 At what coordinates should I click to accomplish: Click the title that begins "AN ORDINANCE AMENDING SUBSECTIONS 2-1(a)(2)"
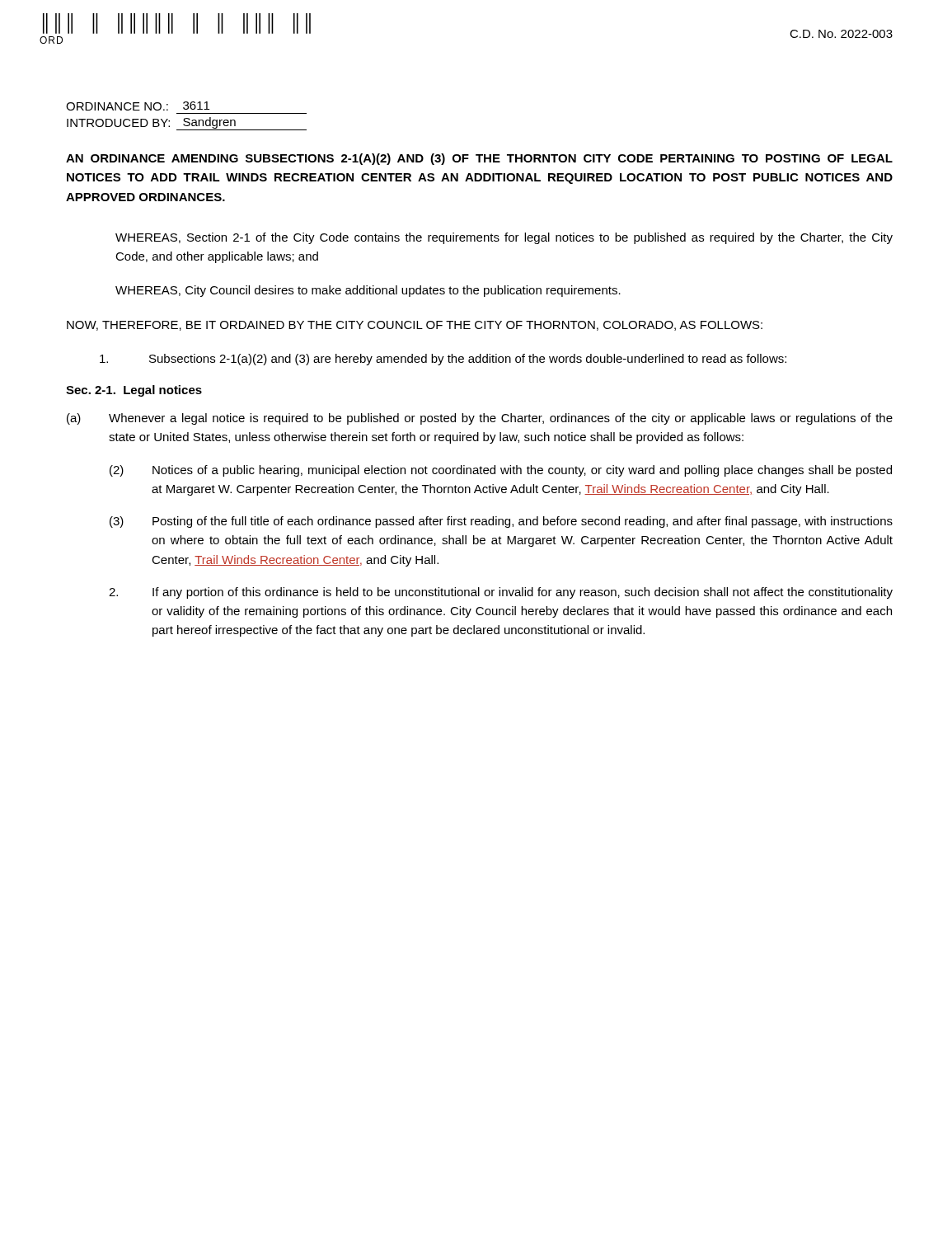tap(479, 177)
